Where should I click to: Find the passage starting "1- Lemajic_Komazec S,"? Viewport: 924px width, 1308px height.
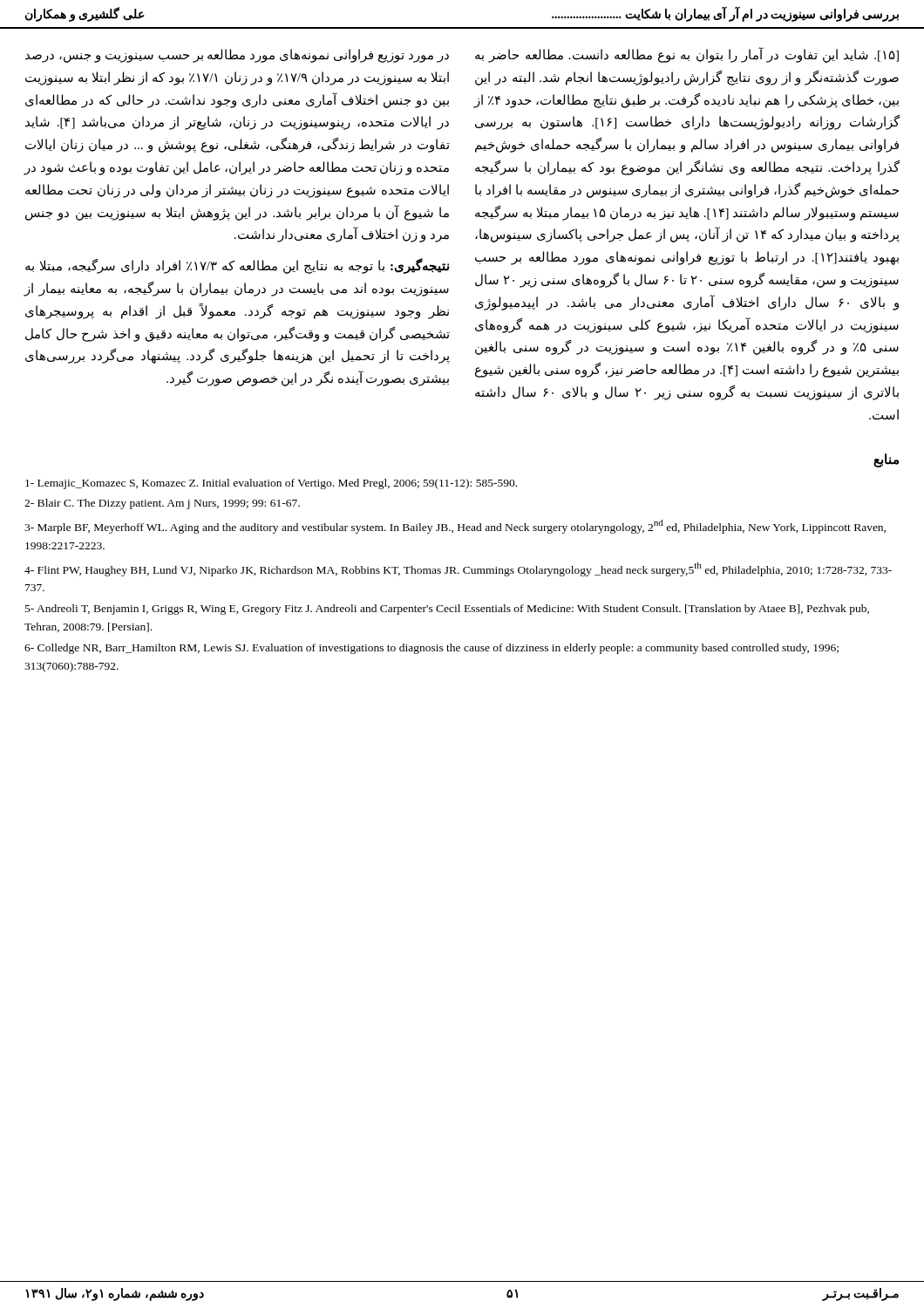coord(271,482)
